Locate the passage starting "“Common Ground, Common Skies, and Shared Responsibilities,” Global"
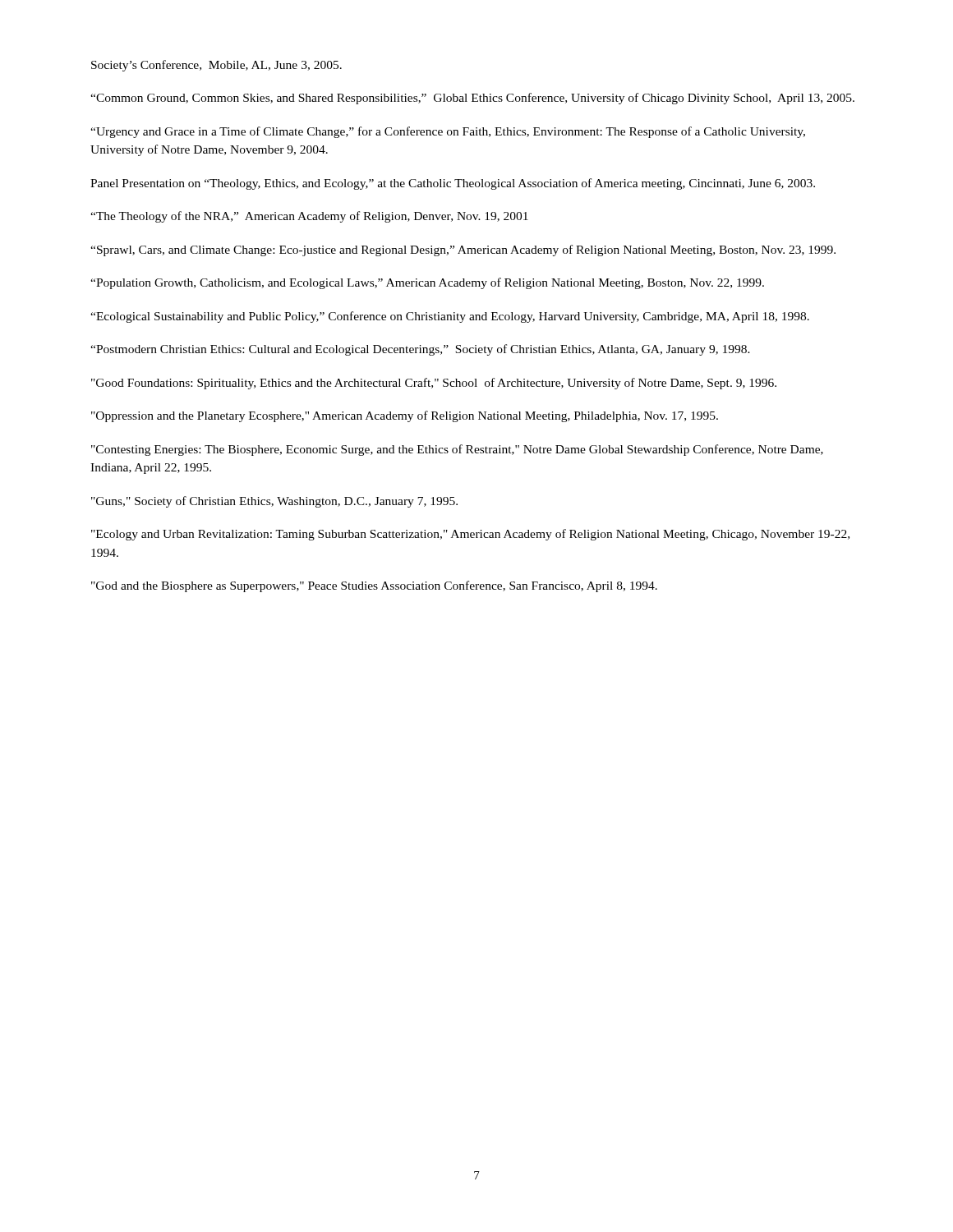The width and height of the screenshot is (953, 1232). tap(473, 98)
